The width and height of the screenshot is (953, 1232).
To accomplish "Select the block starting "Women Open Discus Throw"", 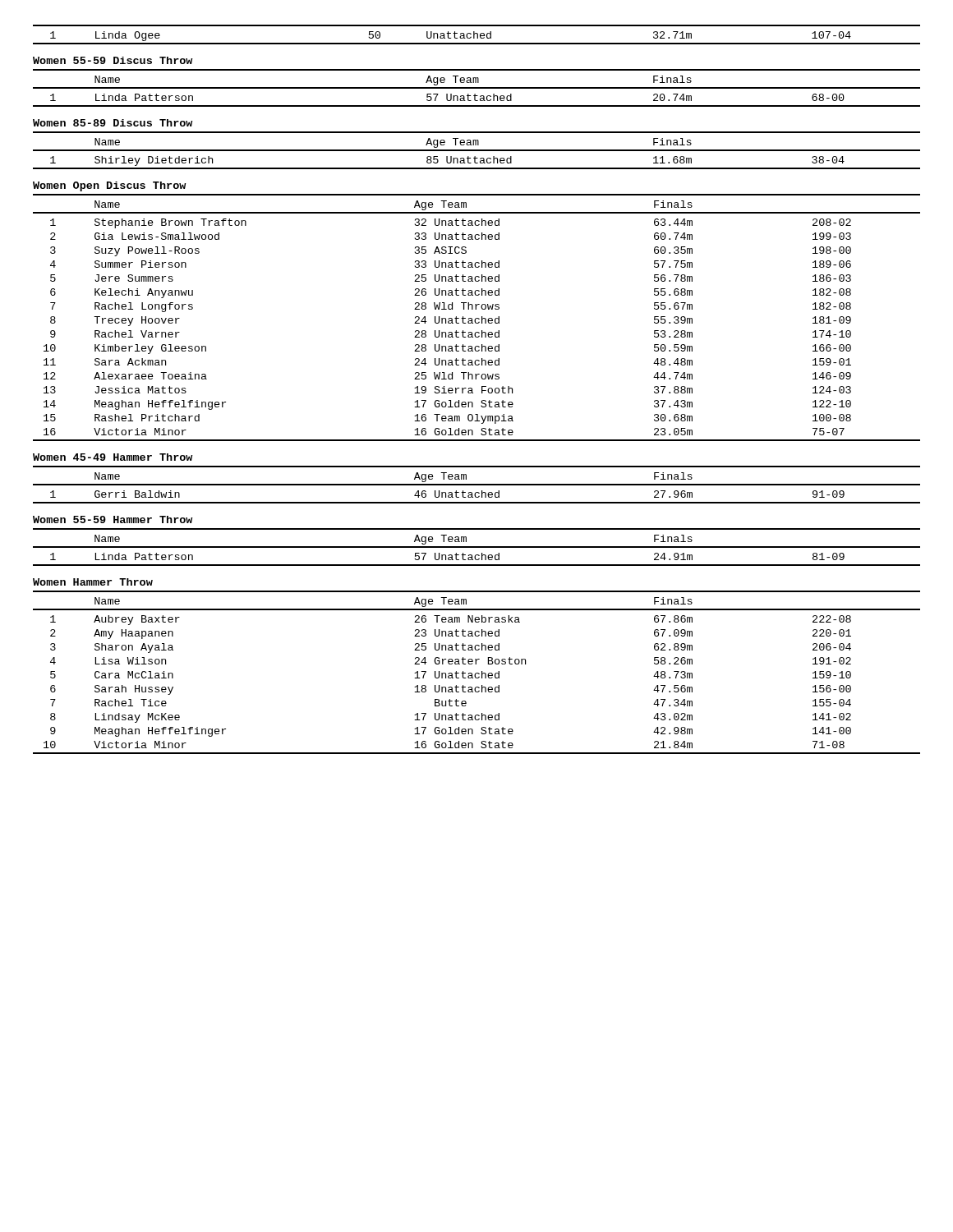I will click(109, 186).
